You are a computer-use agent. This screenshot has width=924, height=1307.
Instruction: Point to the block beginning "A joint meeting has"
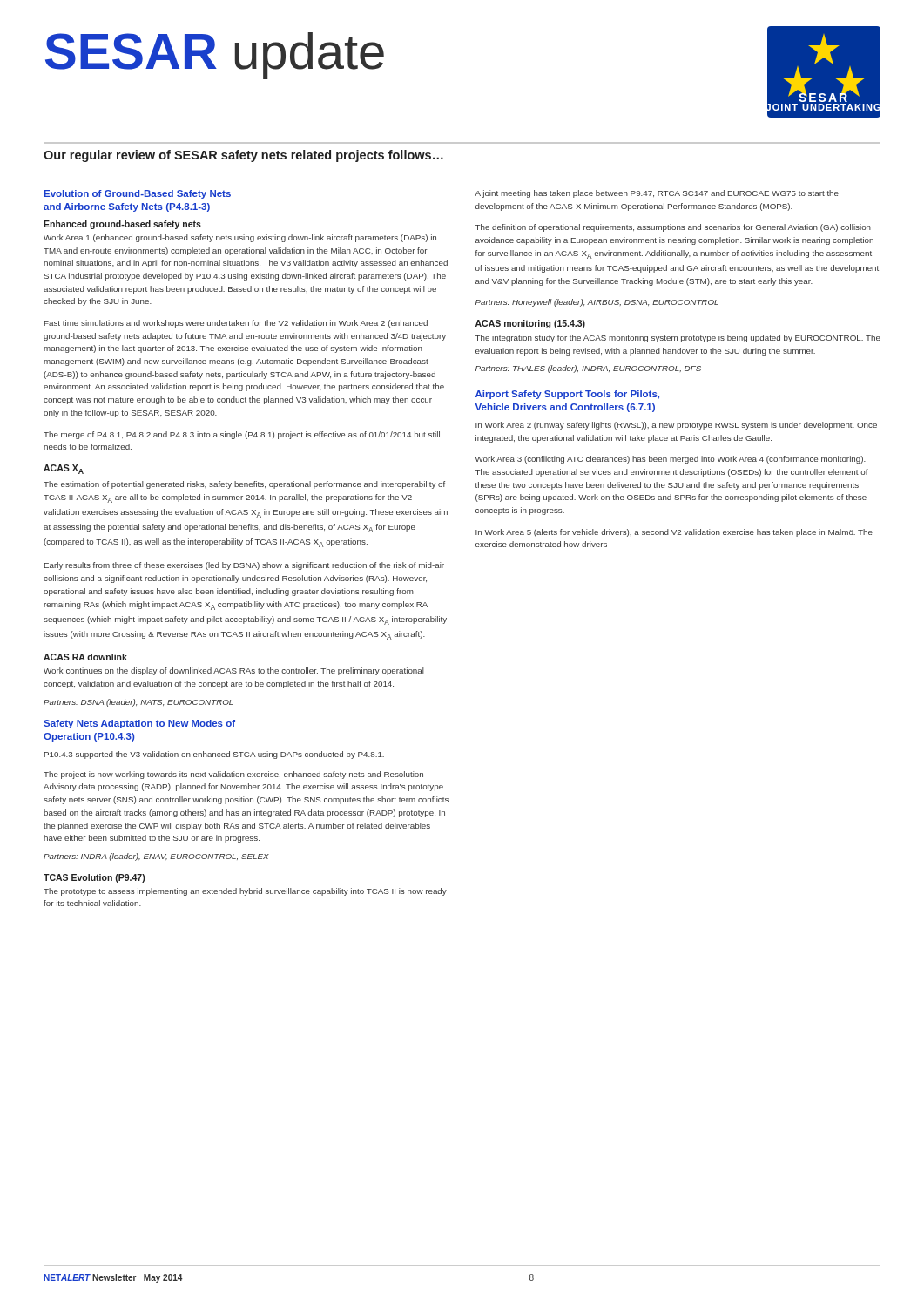pos(657,199)
